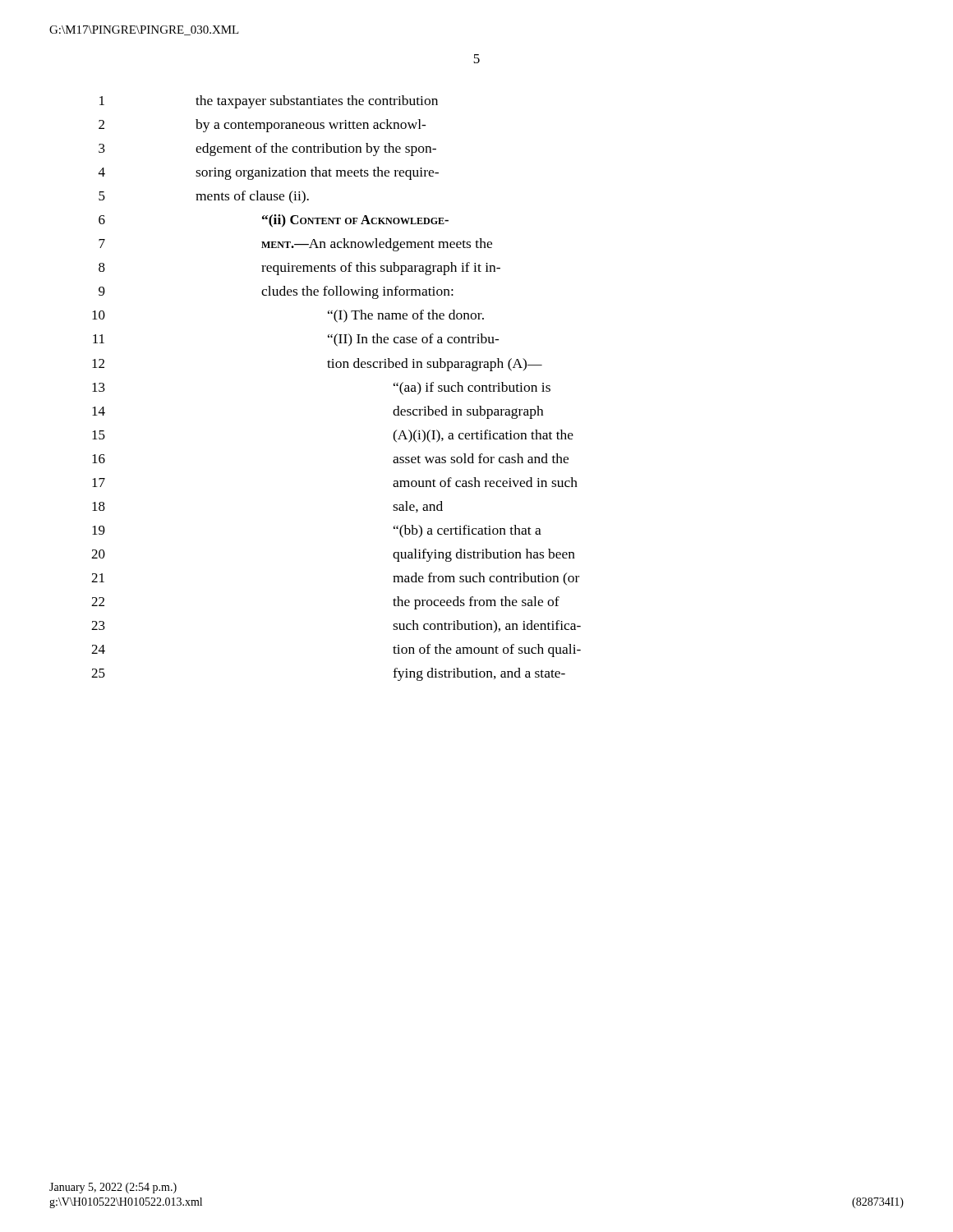Image resolution: width=953 pixels, height=1232 pixels.
Task: Select the text block starting "14 described in subparagraph"
Action: point(476,411)
